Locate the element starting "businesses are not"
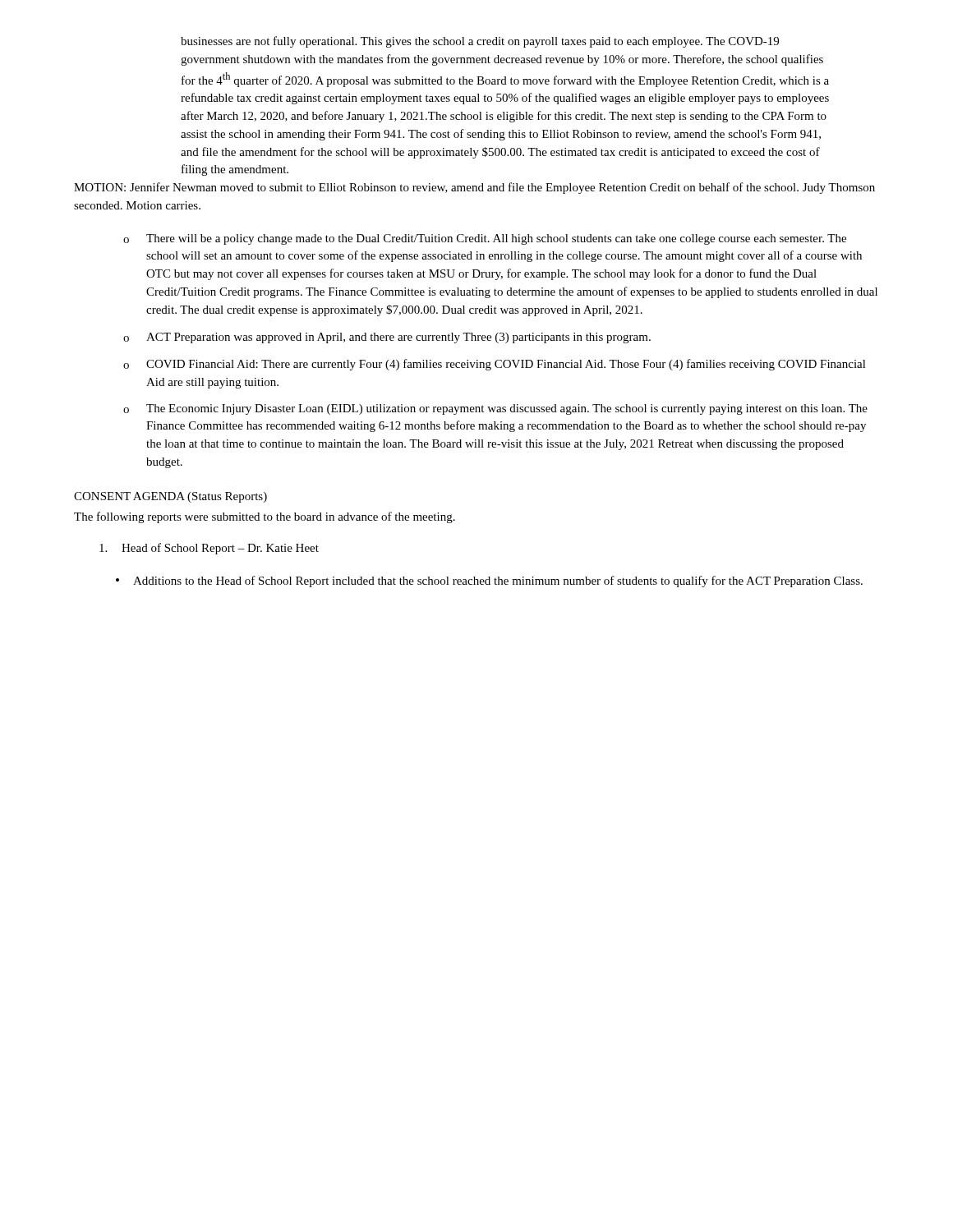Screen dimensions: 1232x953 click(x=505, y=105)
